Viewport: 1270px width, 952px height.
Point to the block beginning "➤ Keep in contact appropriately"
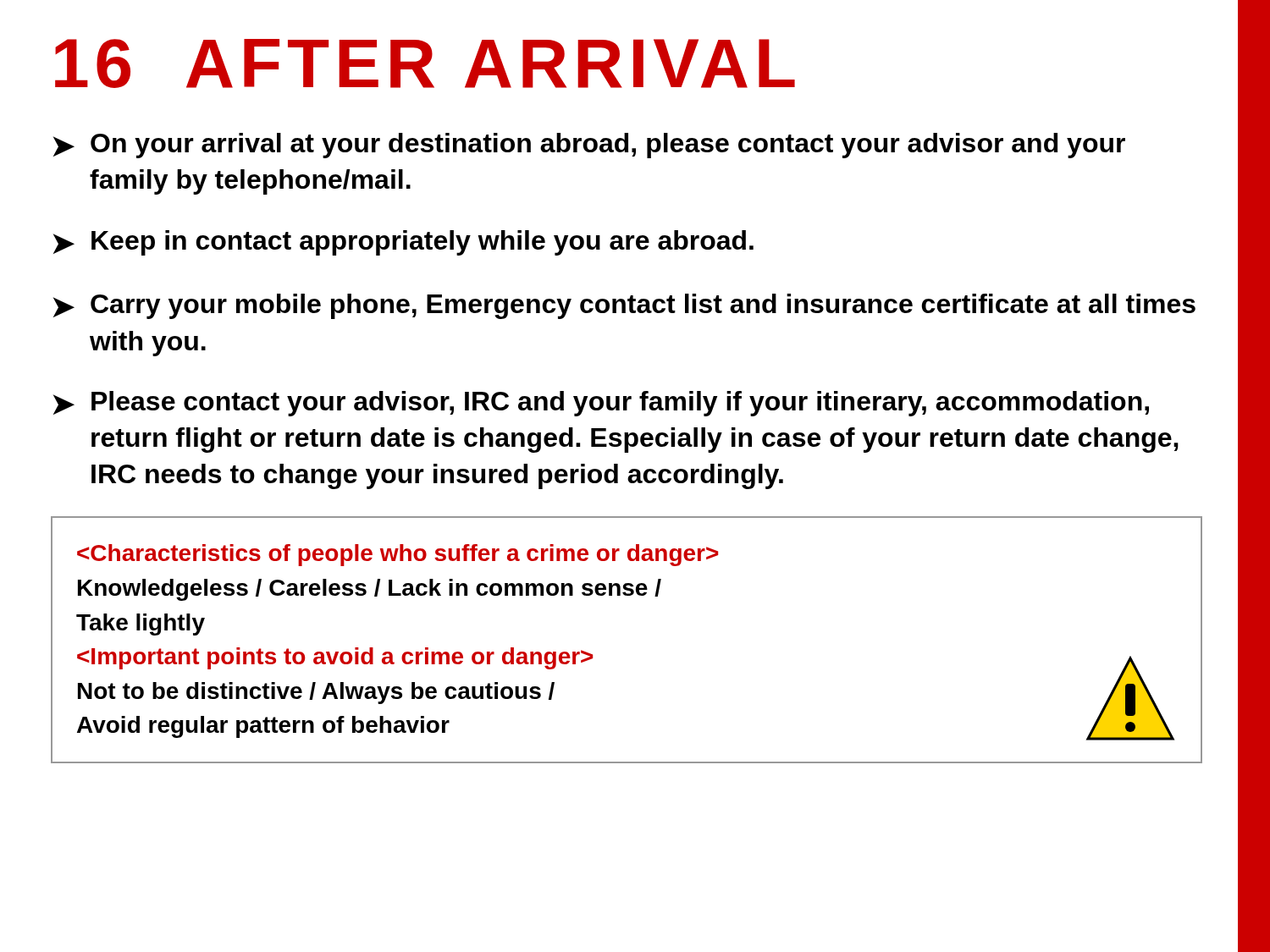pyautogui.click(x=627, y=242)
